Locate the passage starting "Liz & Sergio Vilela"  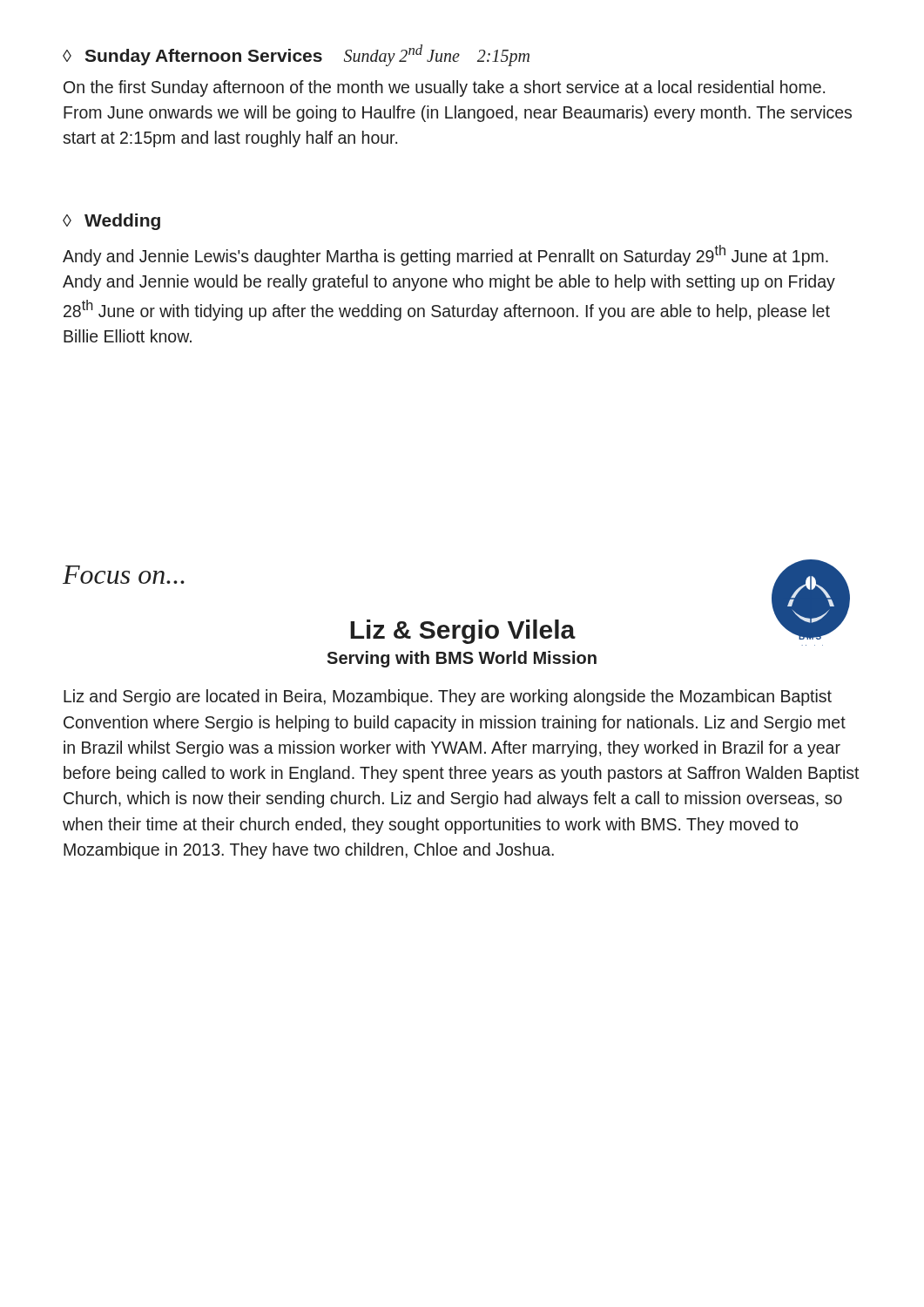pyautogui.click(x=462, y=630)
